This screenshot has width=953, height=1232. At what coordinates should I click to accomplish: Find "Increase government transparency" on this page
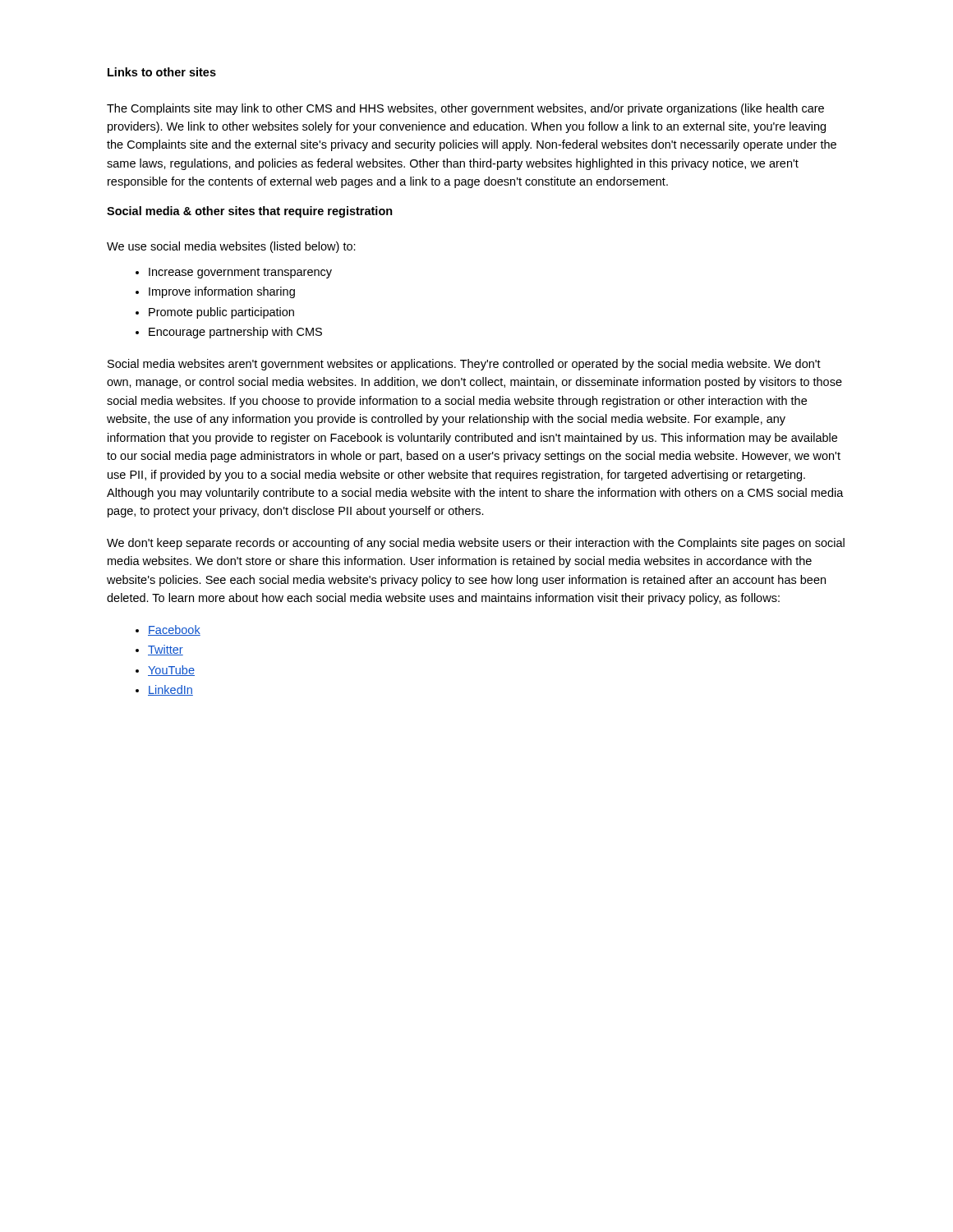[x=240, y=272]
